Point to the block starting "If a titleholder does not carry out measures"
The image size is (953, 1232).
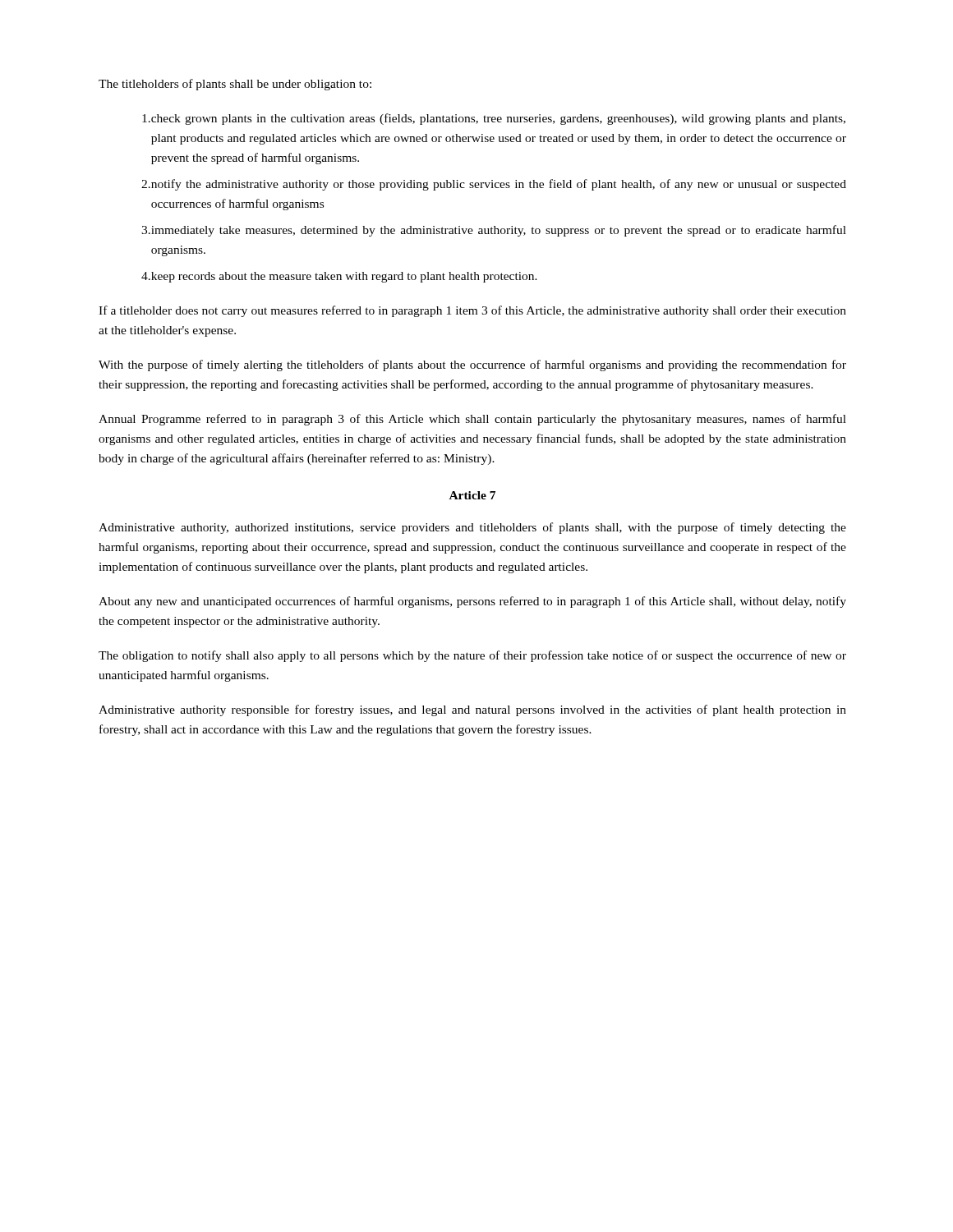pyautogui.click(x=472, y=320)
